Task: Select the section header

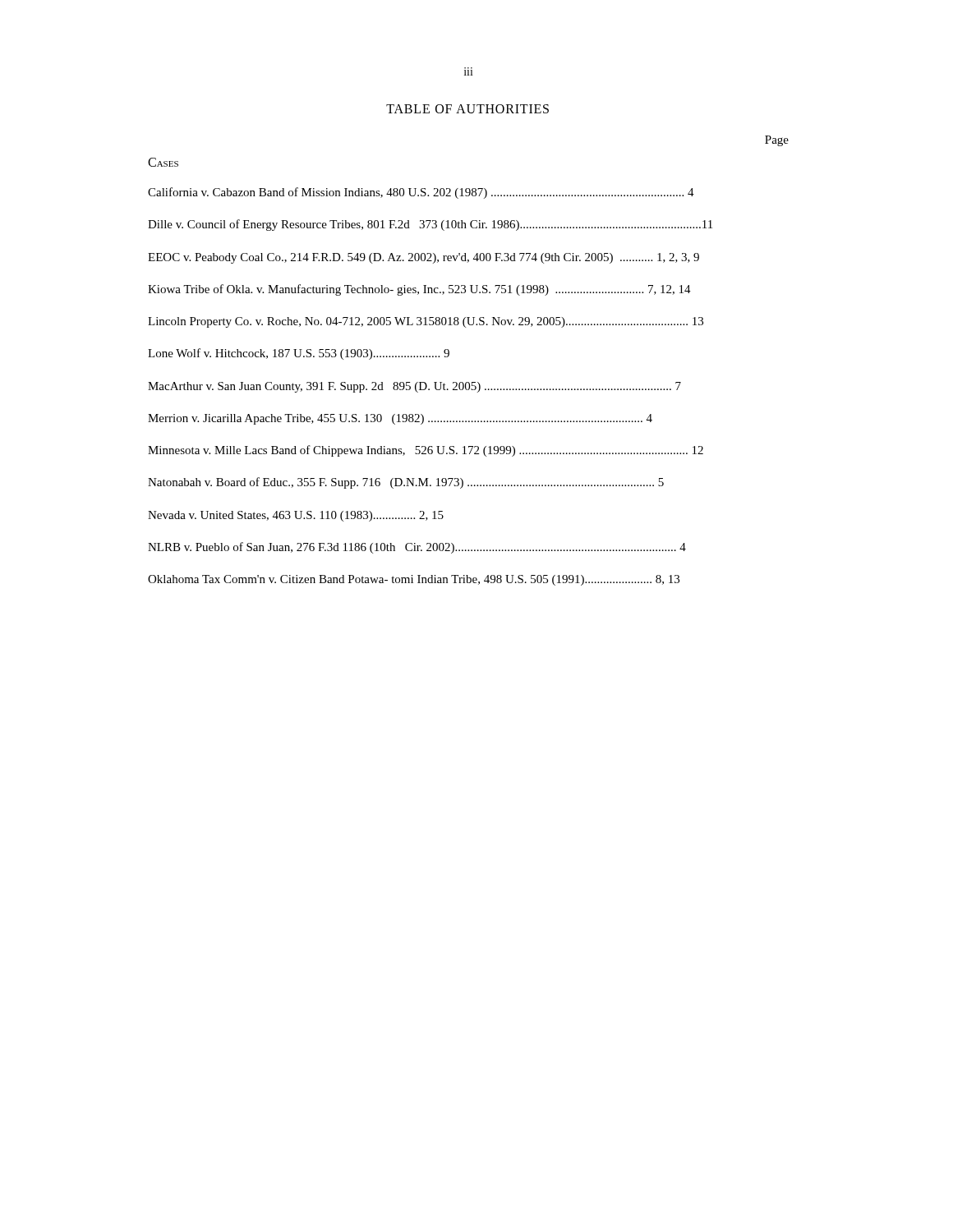Action: click(163, 162)
